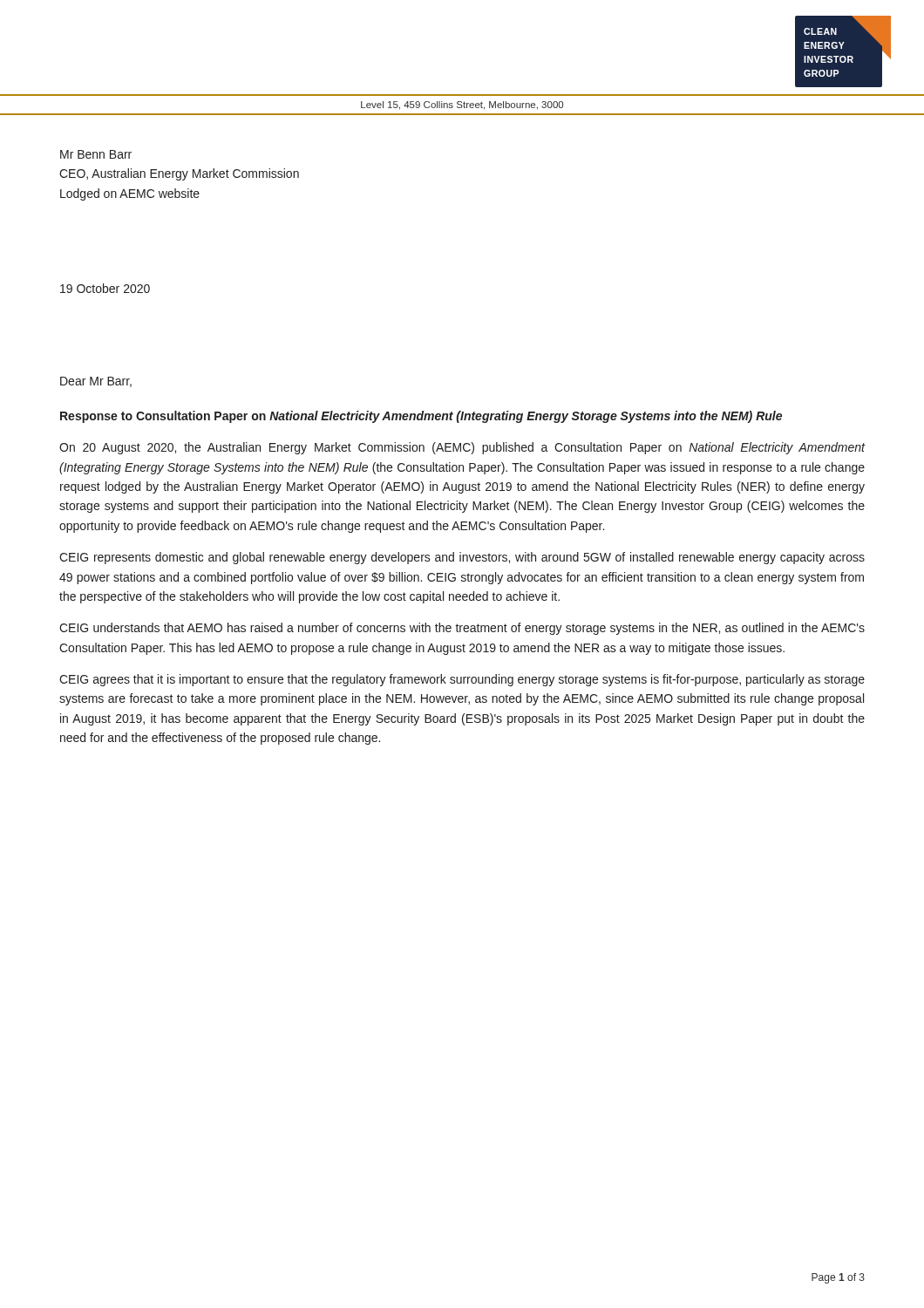Locate the block starting "On 20 August 2020, the Australian Energy"
Image resolution: width=924 pixels, height=1308 pixels.
click(462, 487)
